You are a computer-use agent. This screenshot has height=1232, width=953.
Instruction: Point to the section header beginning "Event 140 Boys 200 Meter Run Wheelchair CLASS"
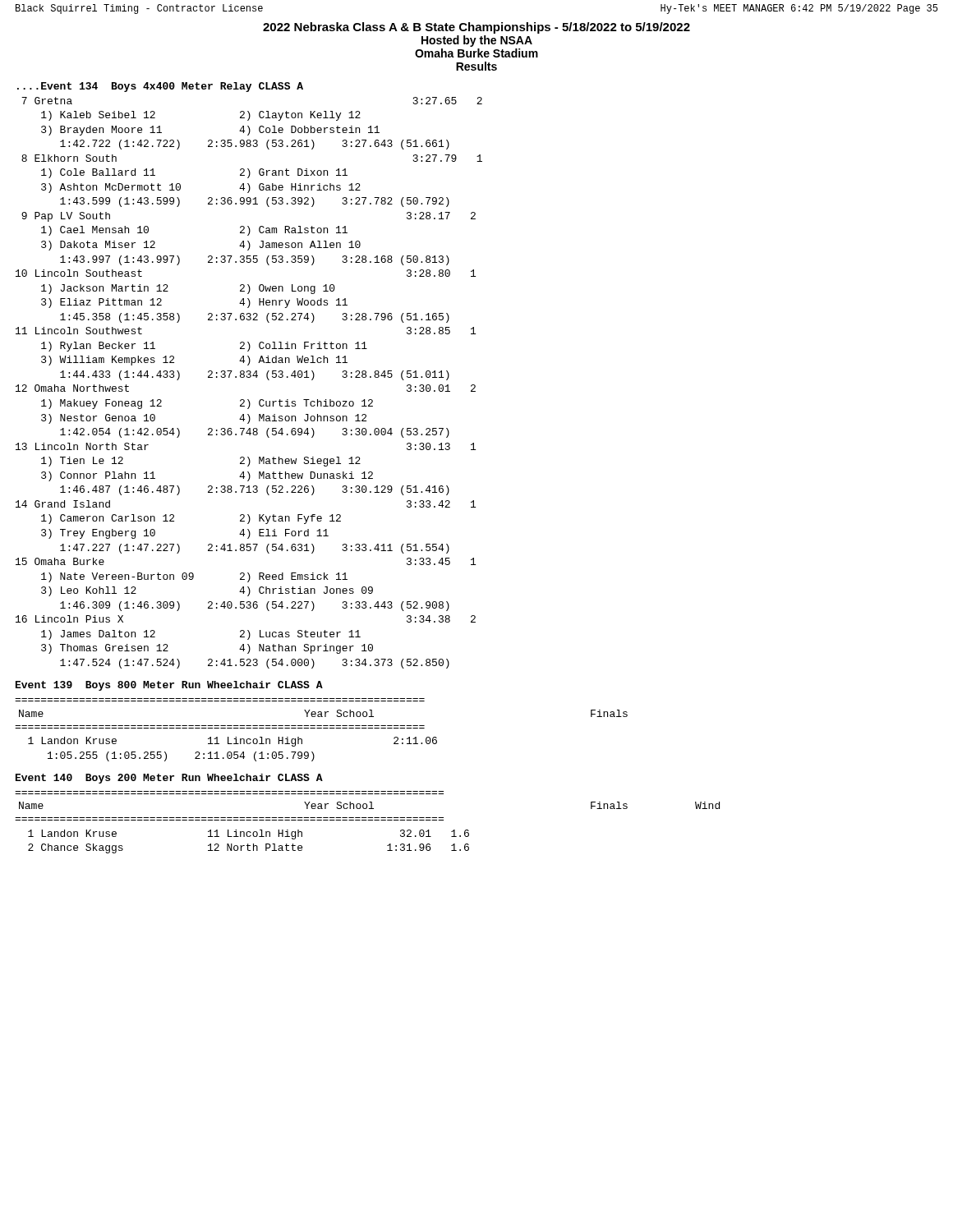click(x=169, y=779)
